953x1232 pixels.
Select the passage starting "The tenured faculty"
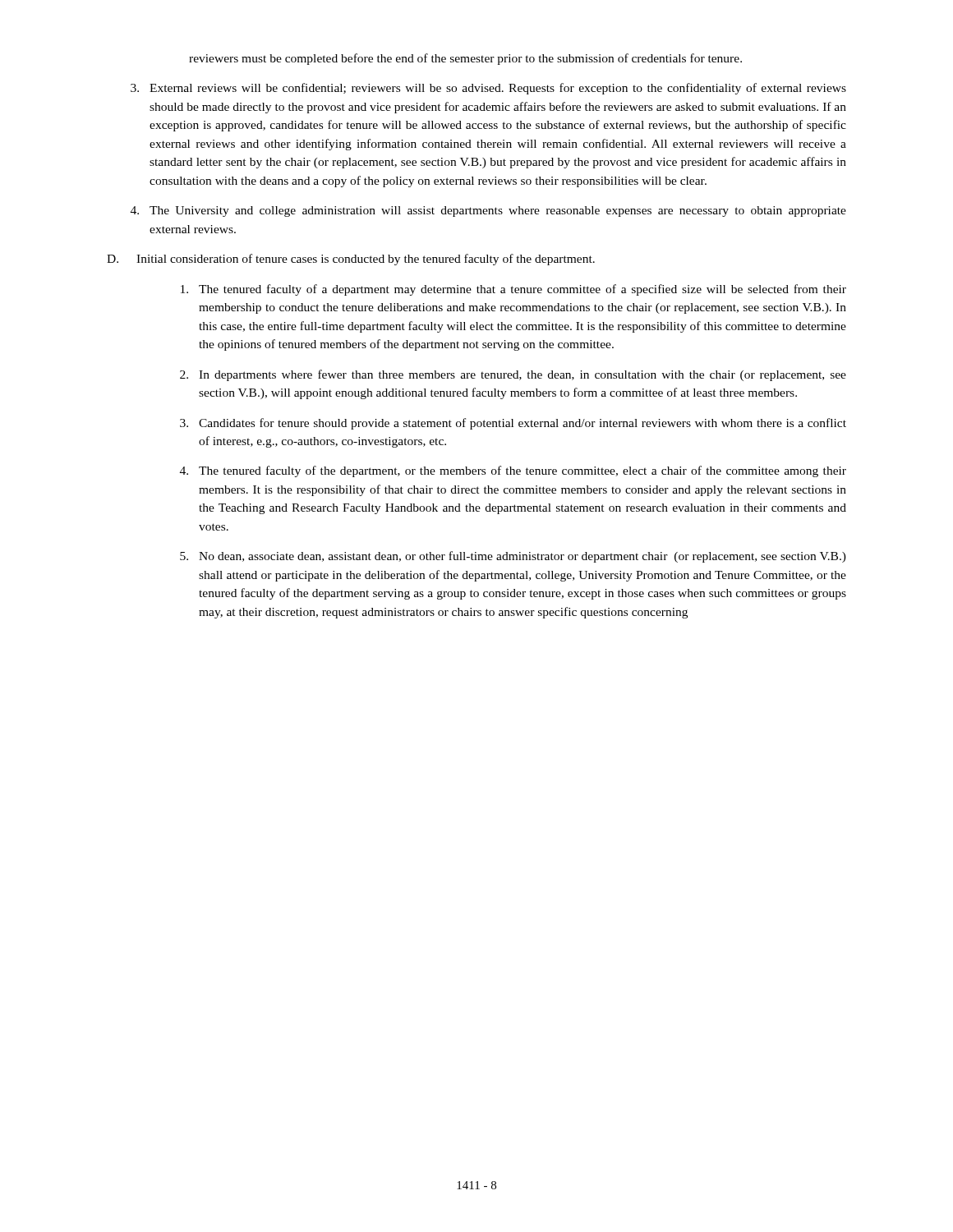(x=501, y=317)
